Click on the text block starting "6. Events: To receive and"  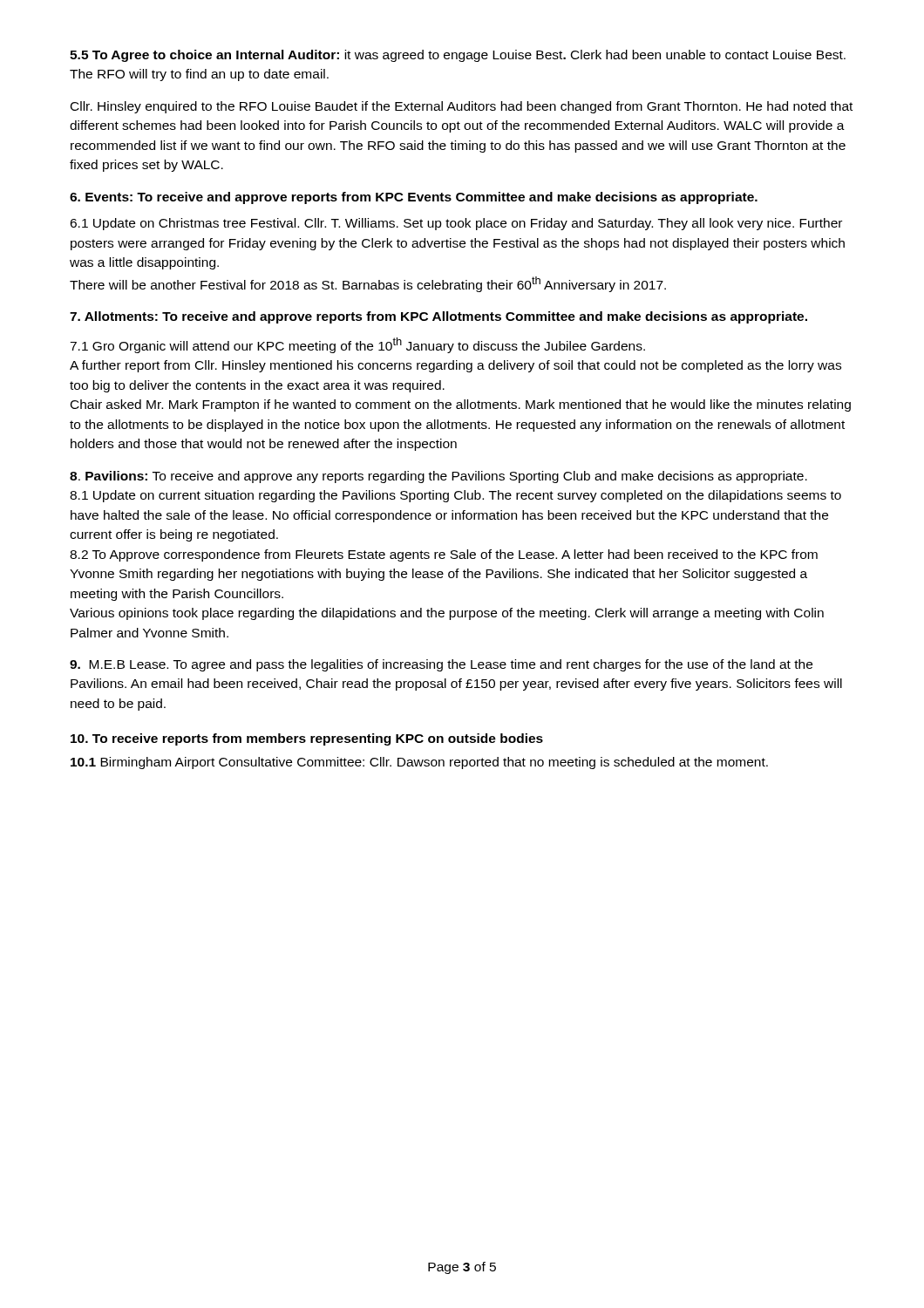(462, 197)
